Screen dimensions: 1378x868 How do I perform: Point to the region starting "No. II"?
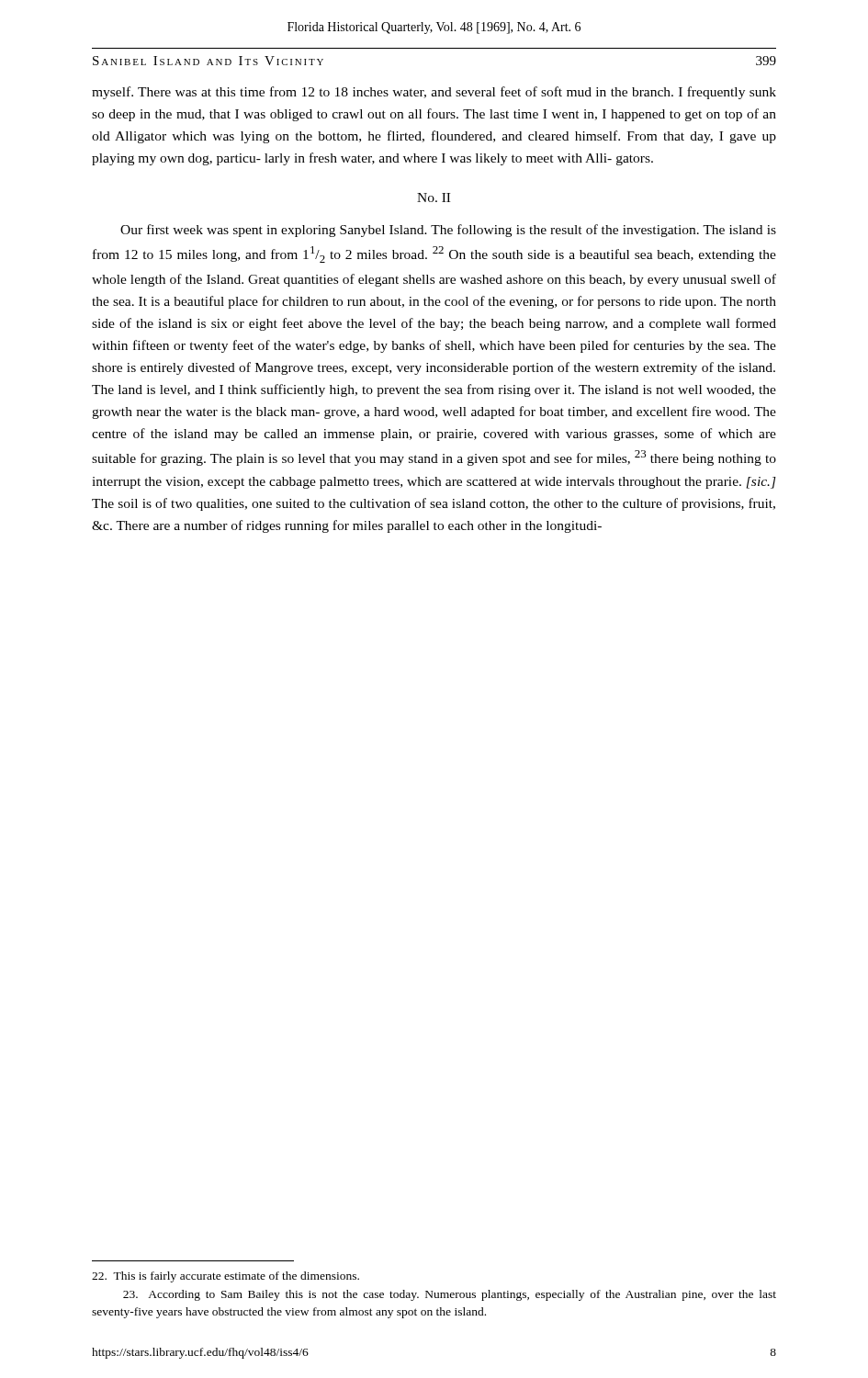434,197
